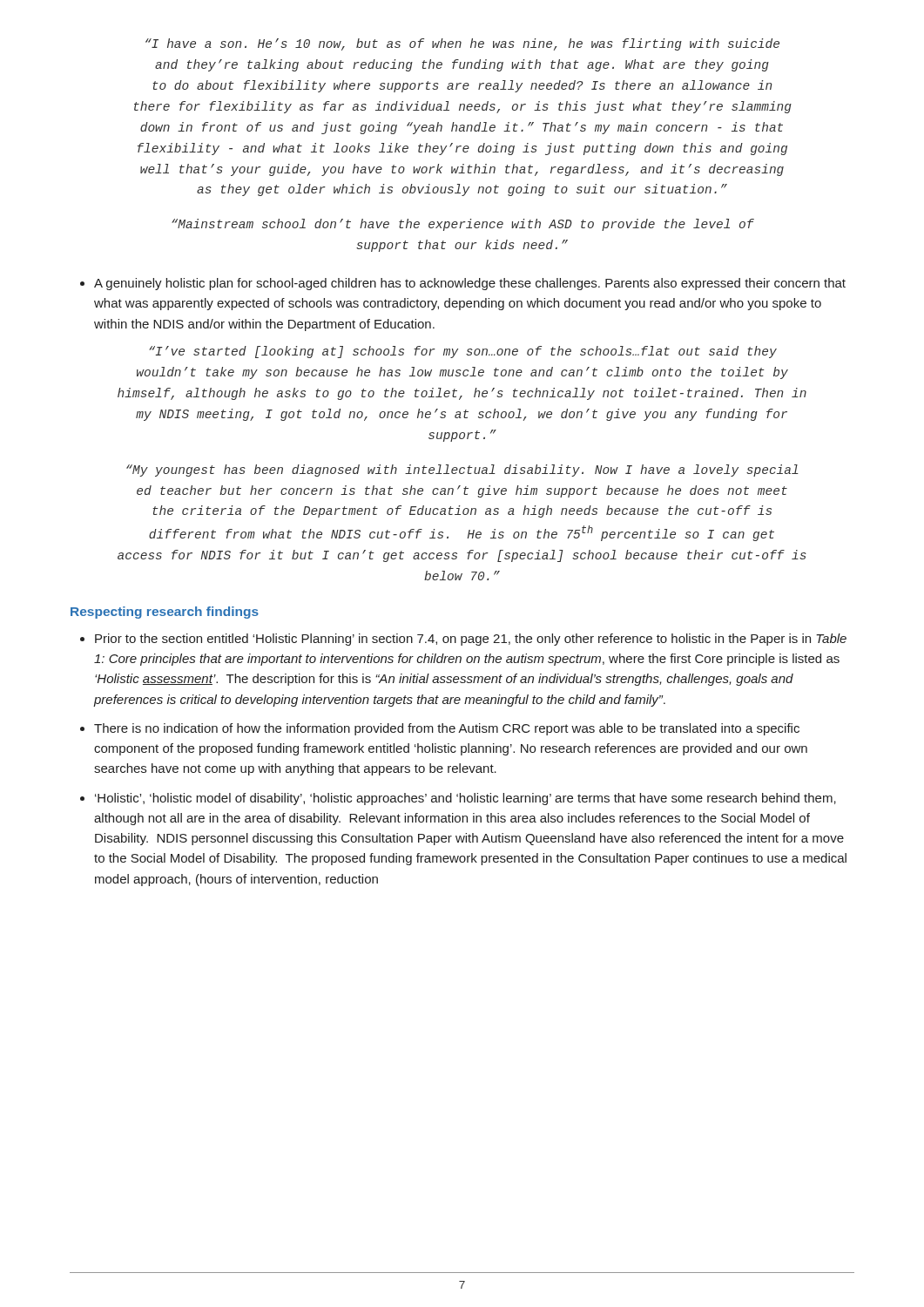Point to the passage starting "“Mainstream school don’t have the experience with"
This screenshot has height=1307, width=924.
462,236
